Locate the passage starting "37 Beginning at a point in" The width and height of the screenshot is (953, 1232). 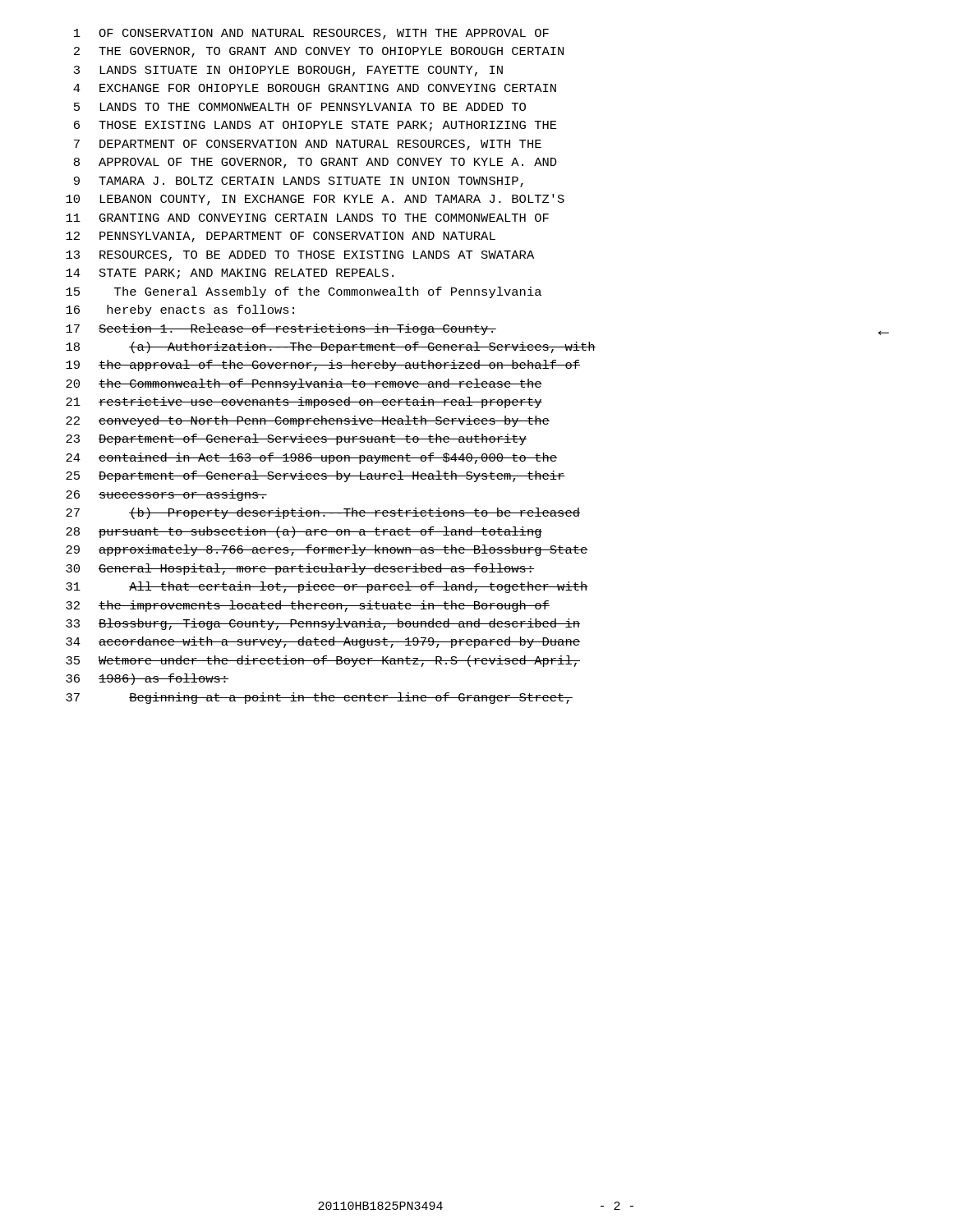(311, 698)
